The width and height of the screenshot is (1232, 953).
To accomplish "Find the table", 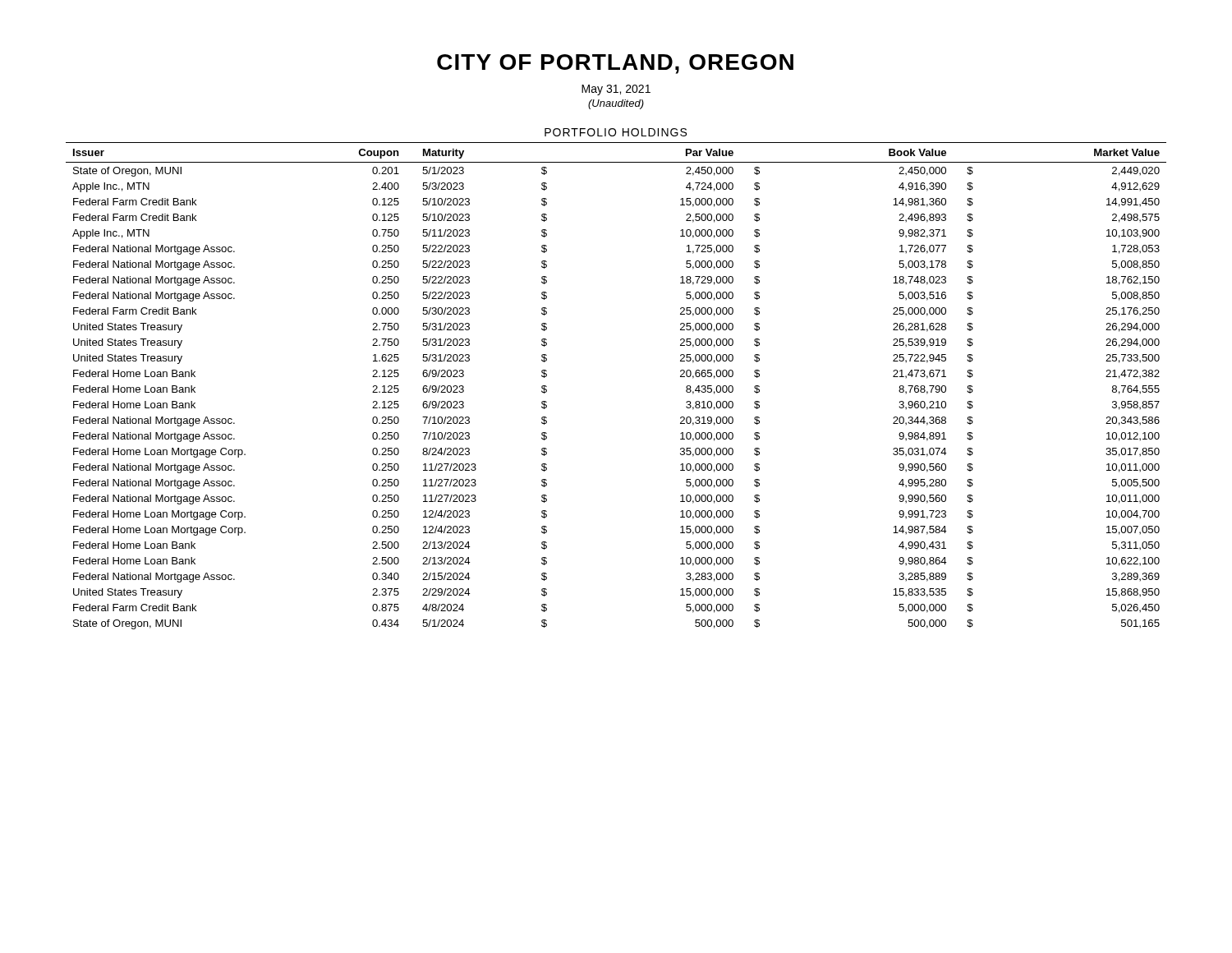I will click(616, 387).
